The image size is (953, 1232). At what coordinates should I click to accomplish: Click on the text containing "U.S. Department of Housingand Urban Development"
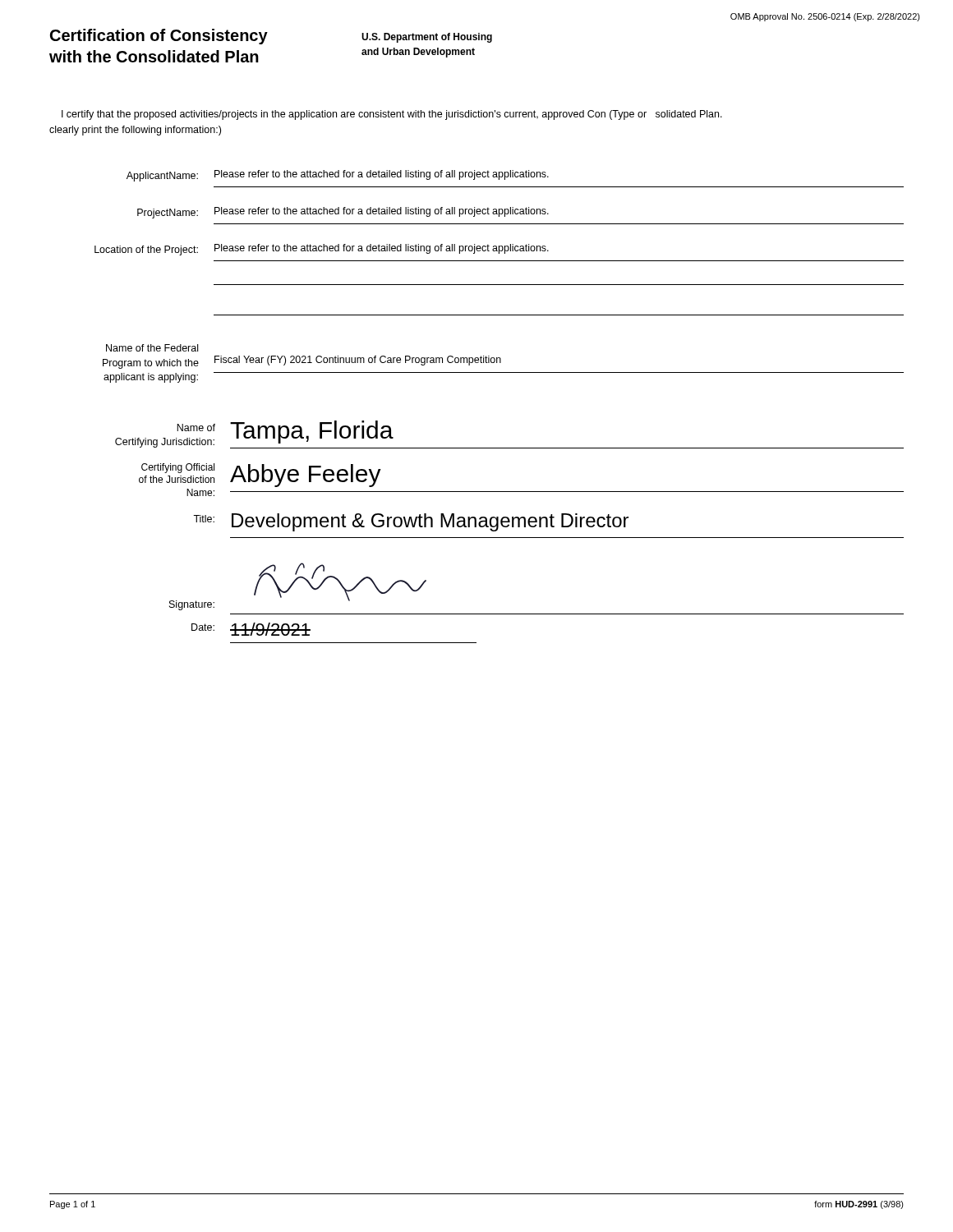(x=427, y=44)
